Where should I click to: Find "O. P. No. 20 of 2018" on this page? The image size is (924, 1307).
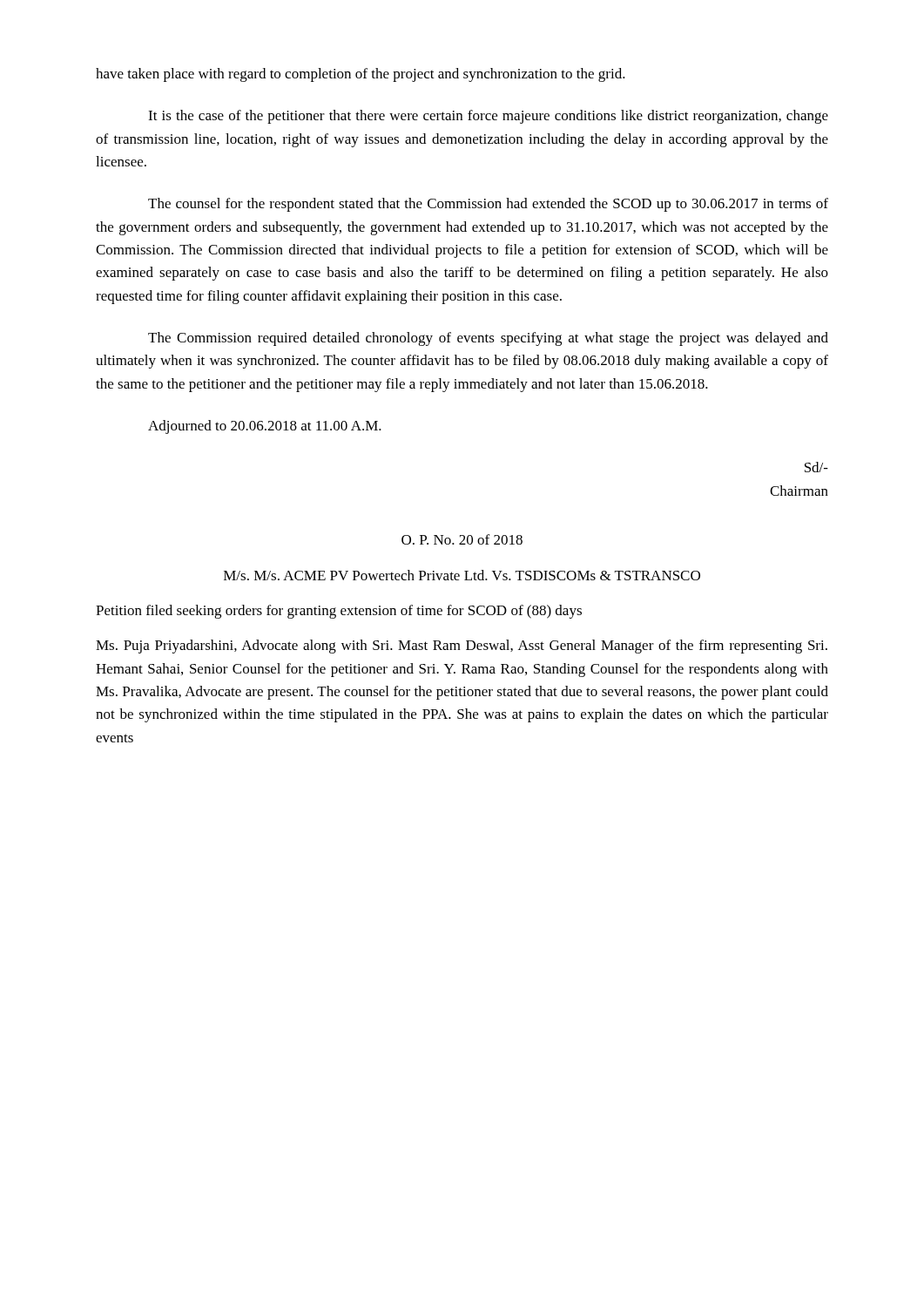coord(462,540)
